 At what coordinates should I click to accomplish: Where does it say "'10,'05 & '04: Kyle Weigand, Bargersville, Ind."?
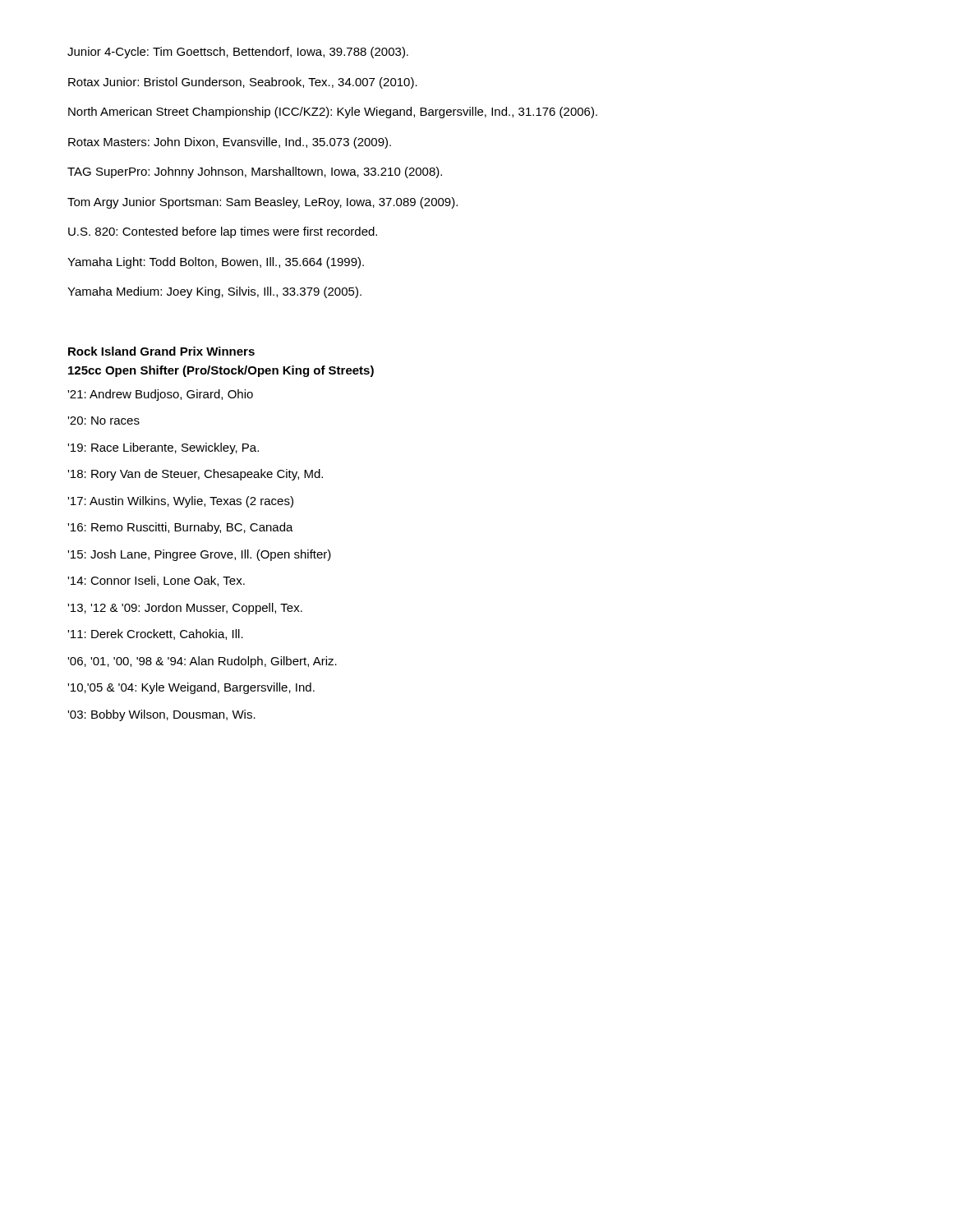191,687
